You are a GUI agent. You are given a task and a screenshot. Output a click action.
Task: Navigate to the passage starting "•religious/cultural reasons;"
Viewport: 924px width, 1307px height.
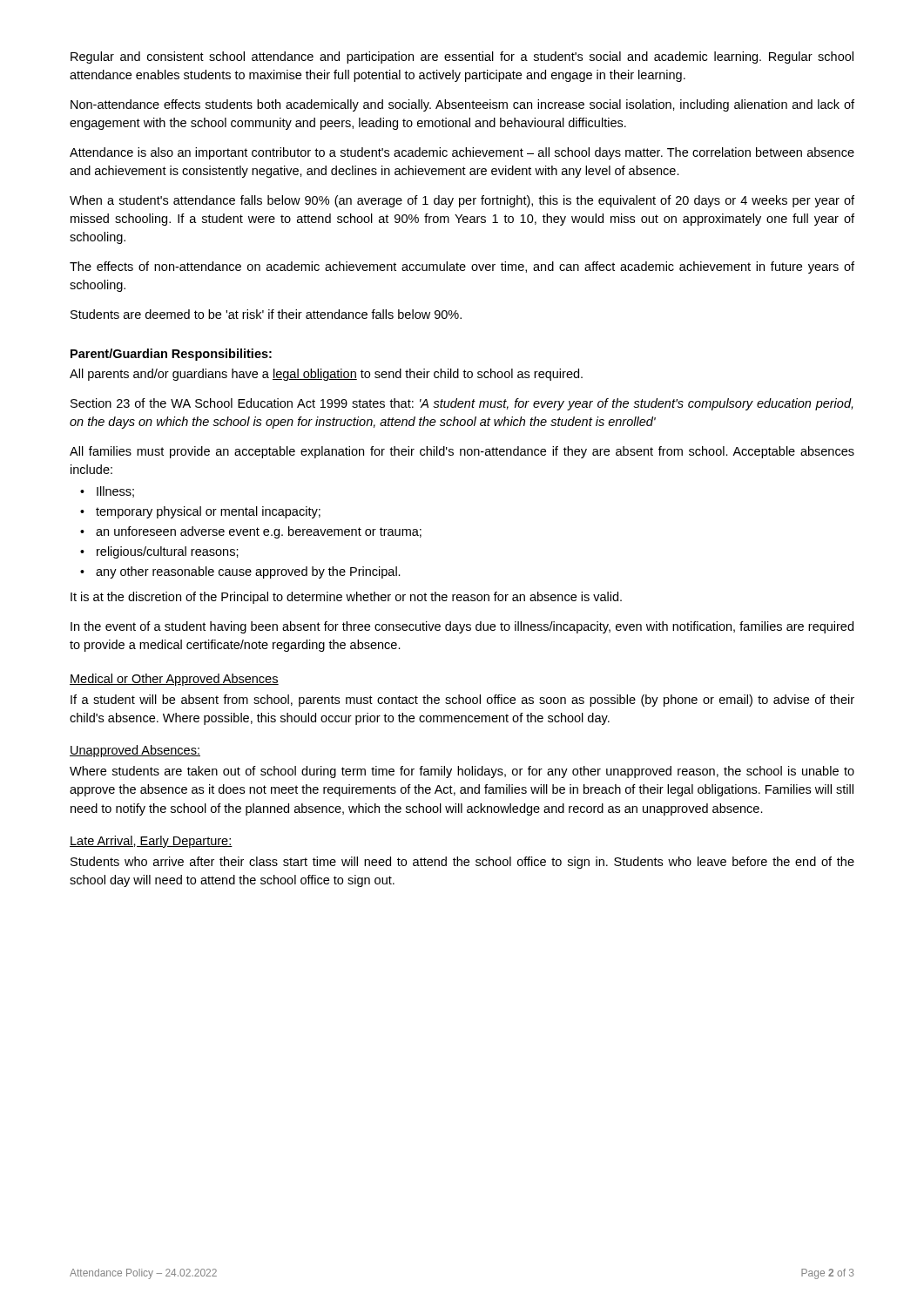coord(160,552)
